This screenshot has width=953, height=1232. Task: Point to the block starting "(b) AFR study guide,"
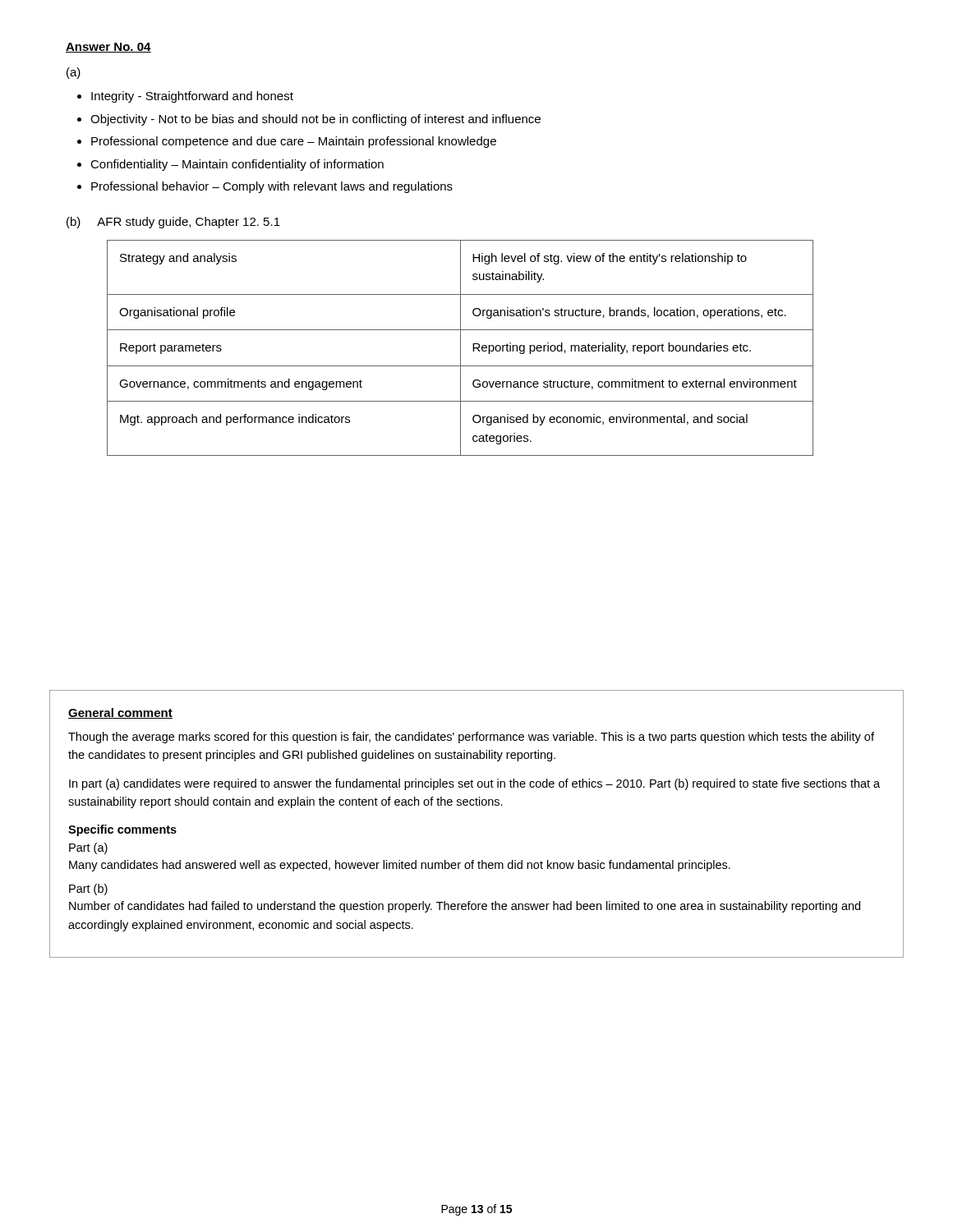173,221
